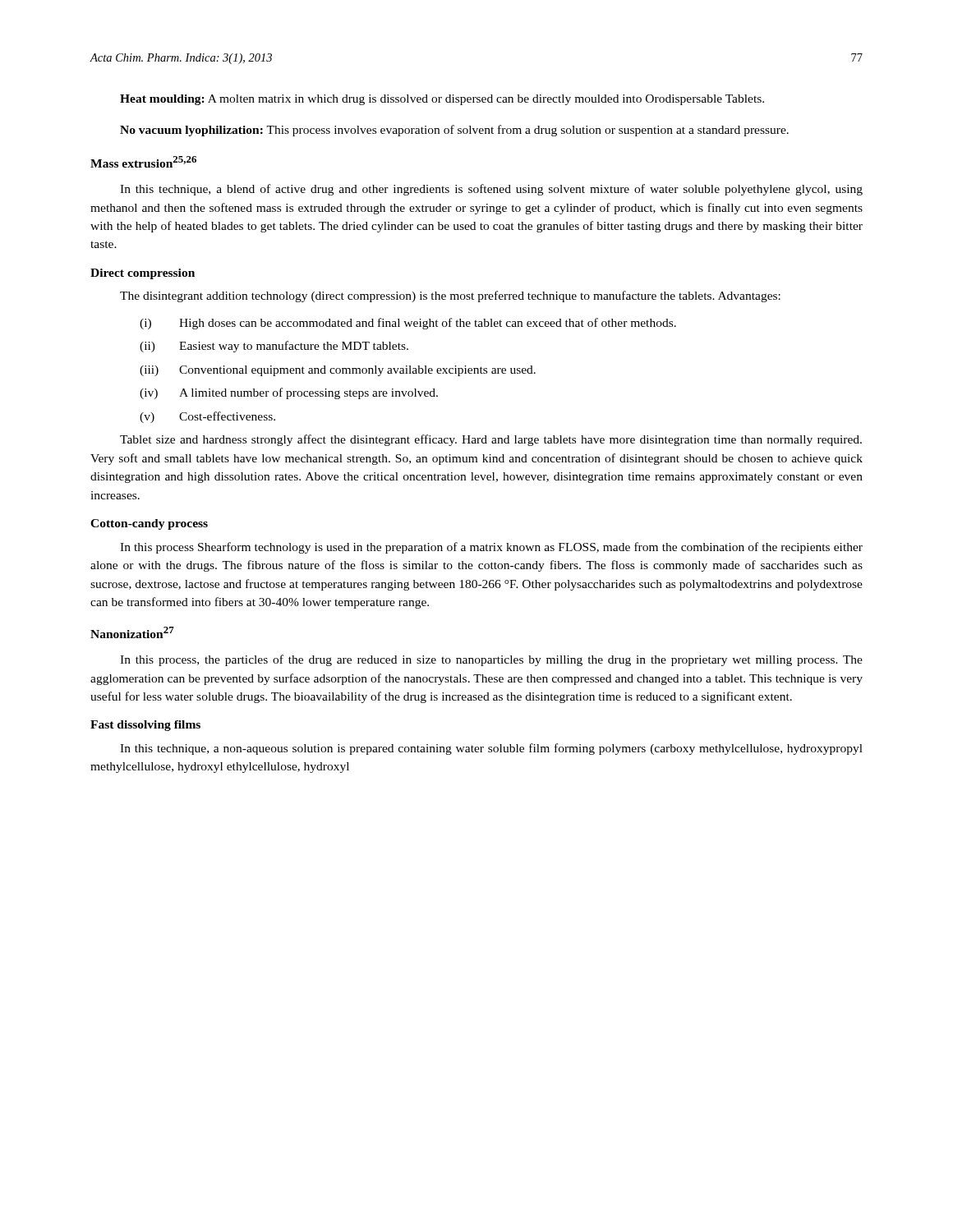
Task: Locate the element starting "Tablet size and"
Action: click(476, 467)
